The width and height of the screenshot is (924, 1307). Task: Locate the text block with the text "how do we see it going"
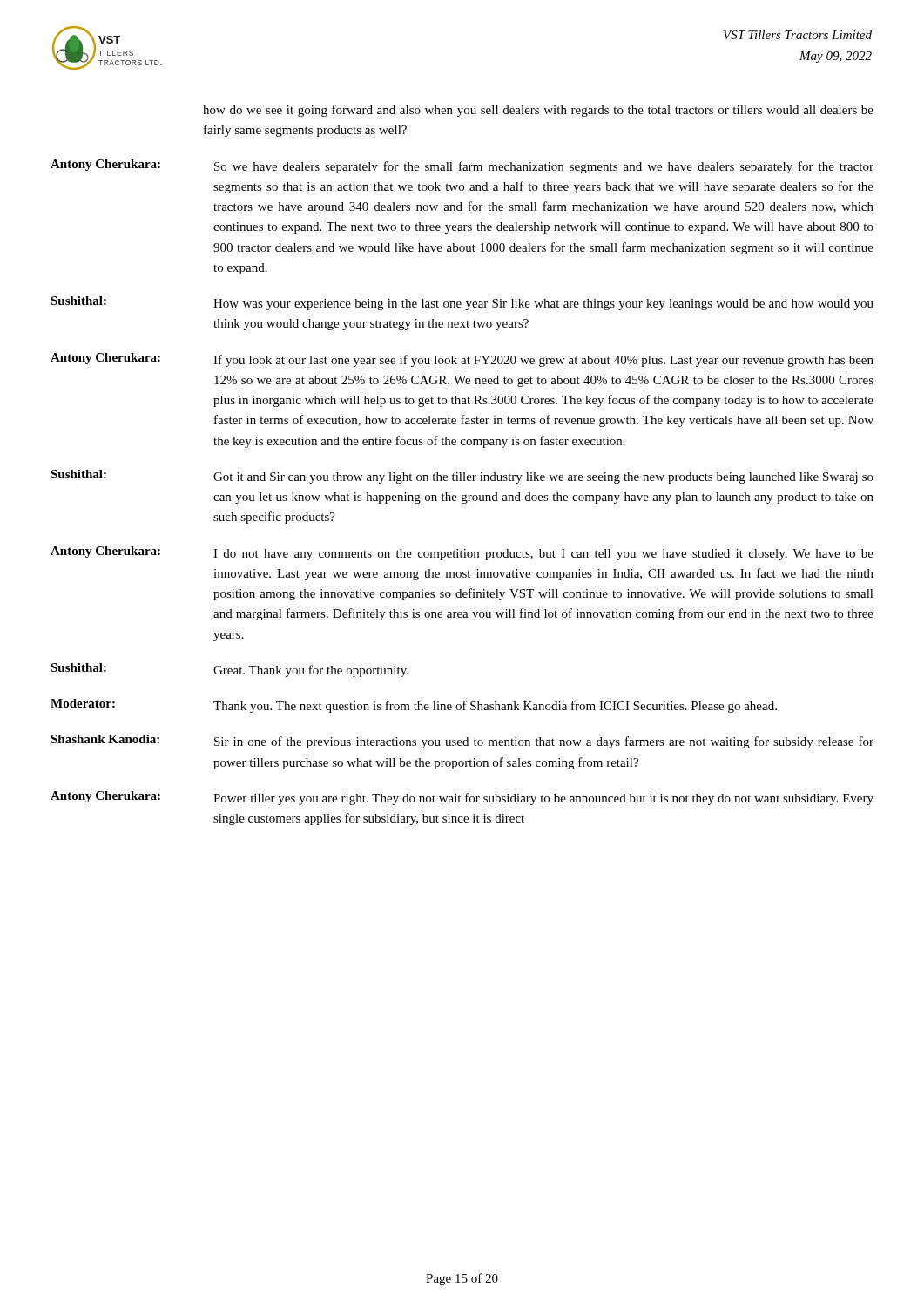click(538, 120)
